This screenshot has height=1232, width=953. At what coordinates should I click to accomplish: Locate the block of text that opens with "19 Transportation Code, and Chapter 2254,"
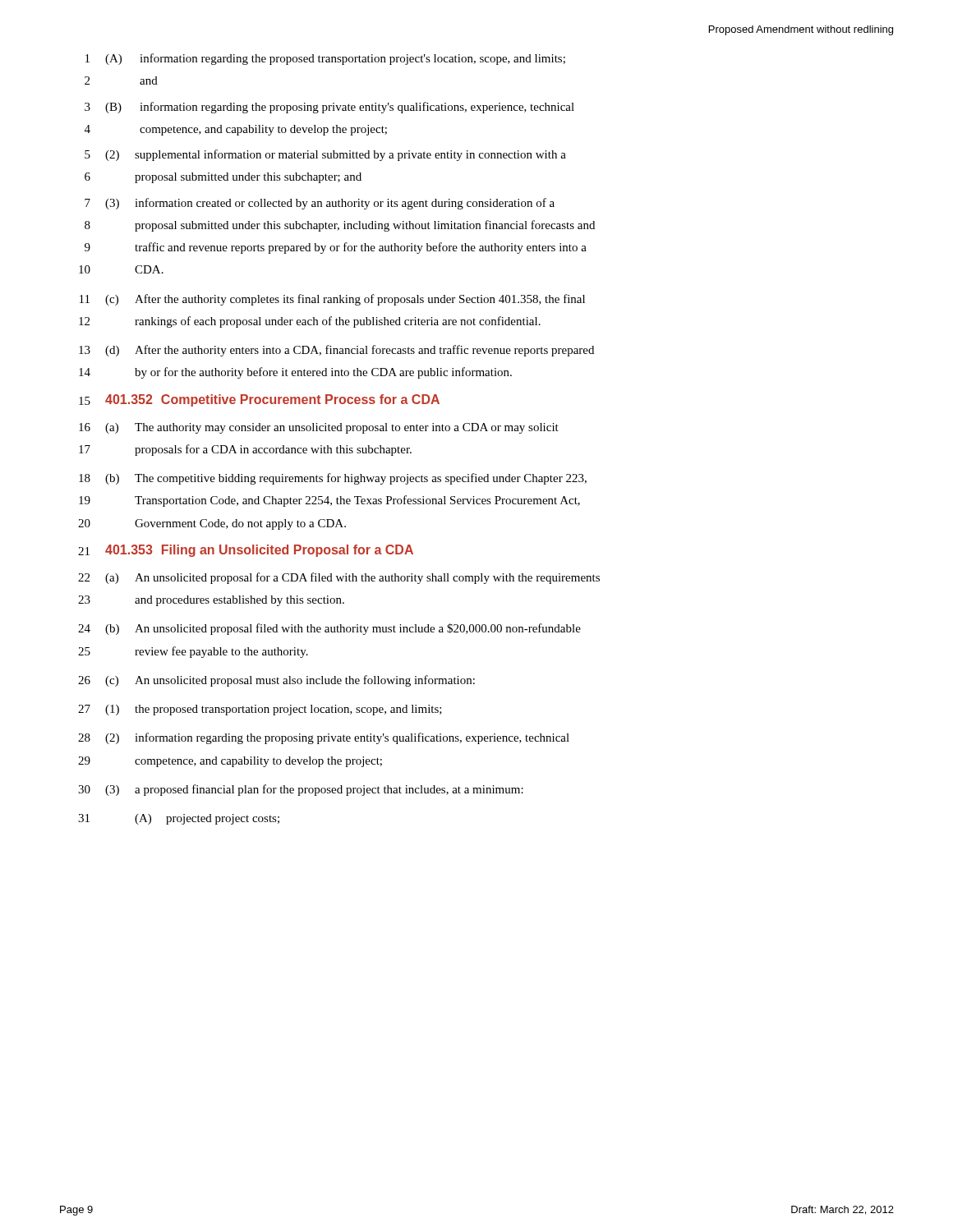pyautogui.click(x=476, y=501)
